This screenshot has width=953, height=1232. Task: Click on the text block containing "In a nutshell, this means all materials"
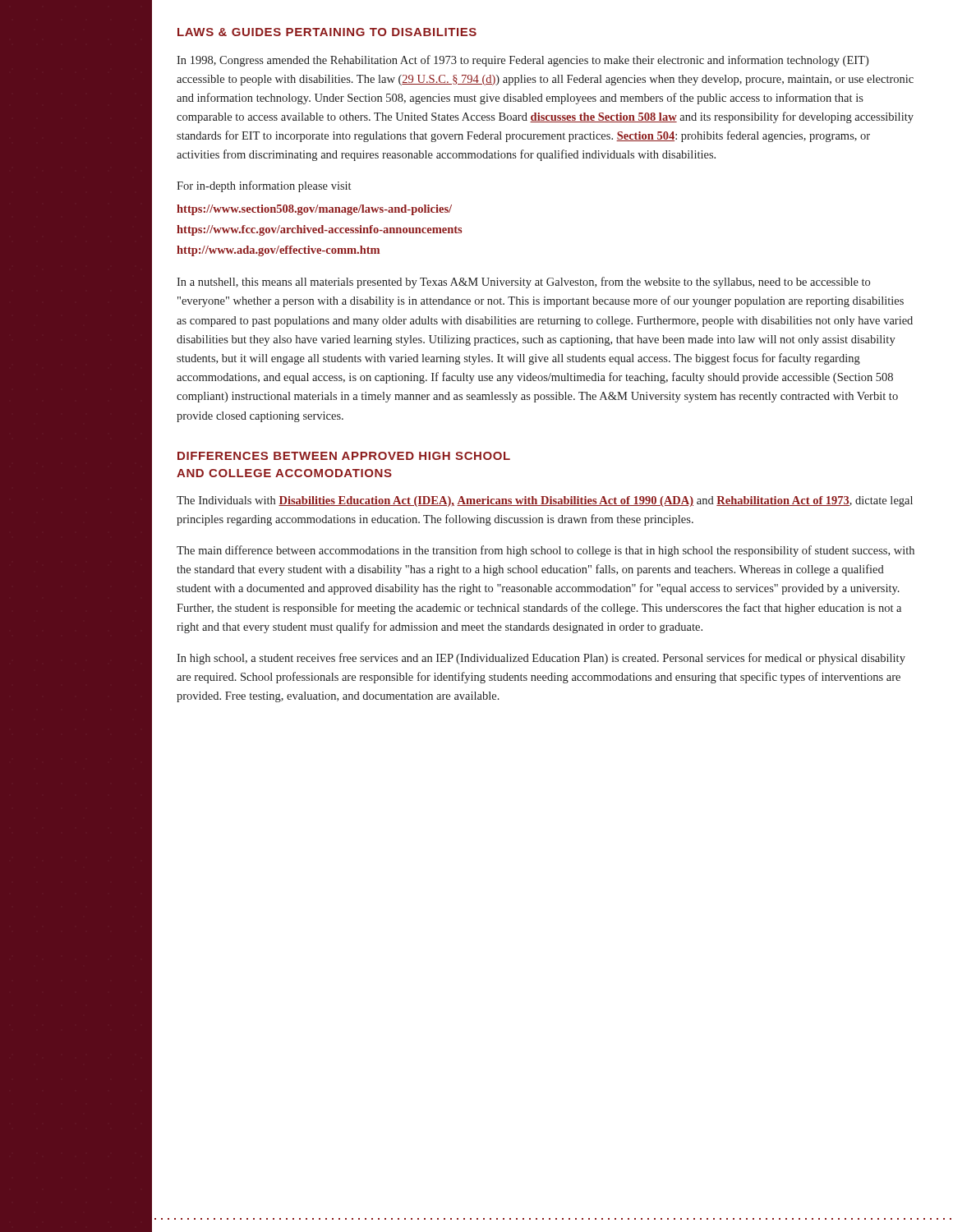click(x=546, y=349)
